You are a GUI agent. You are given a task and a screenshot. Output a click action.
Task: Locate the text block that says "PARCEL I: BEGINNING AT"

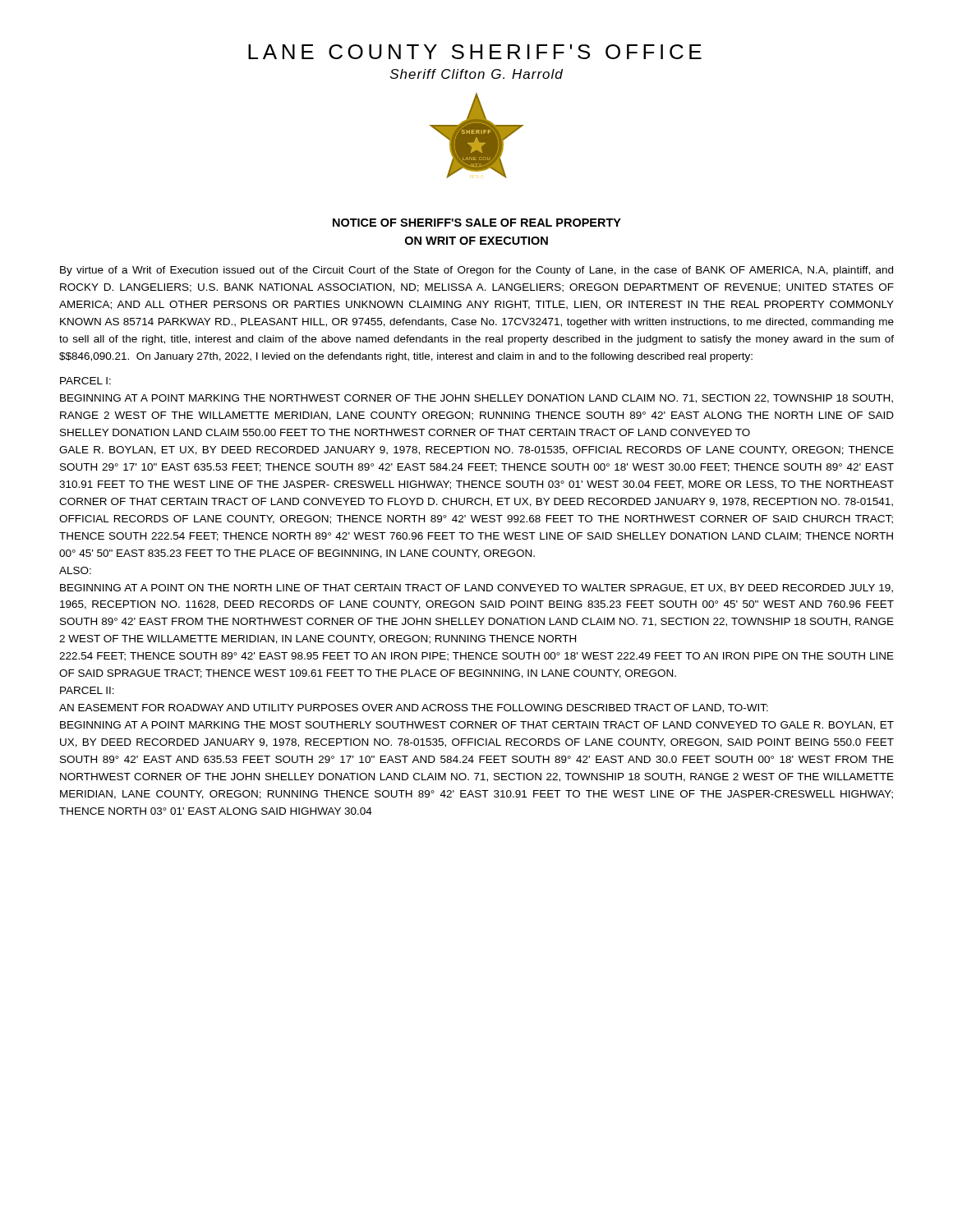click(x=476, y=597)
